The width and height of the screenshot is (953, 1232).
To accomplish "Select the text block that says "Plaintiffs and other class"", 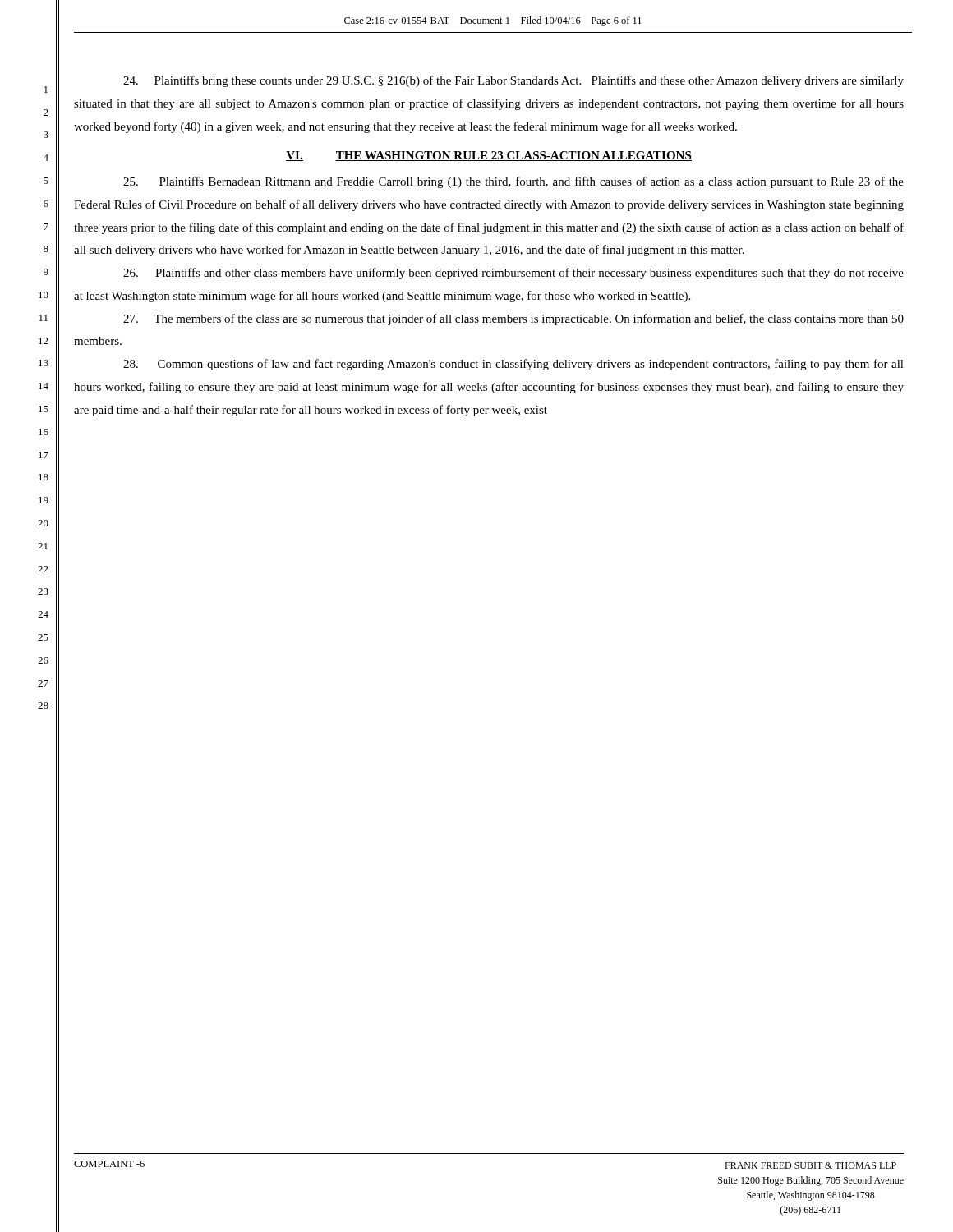I will [489, 284].
